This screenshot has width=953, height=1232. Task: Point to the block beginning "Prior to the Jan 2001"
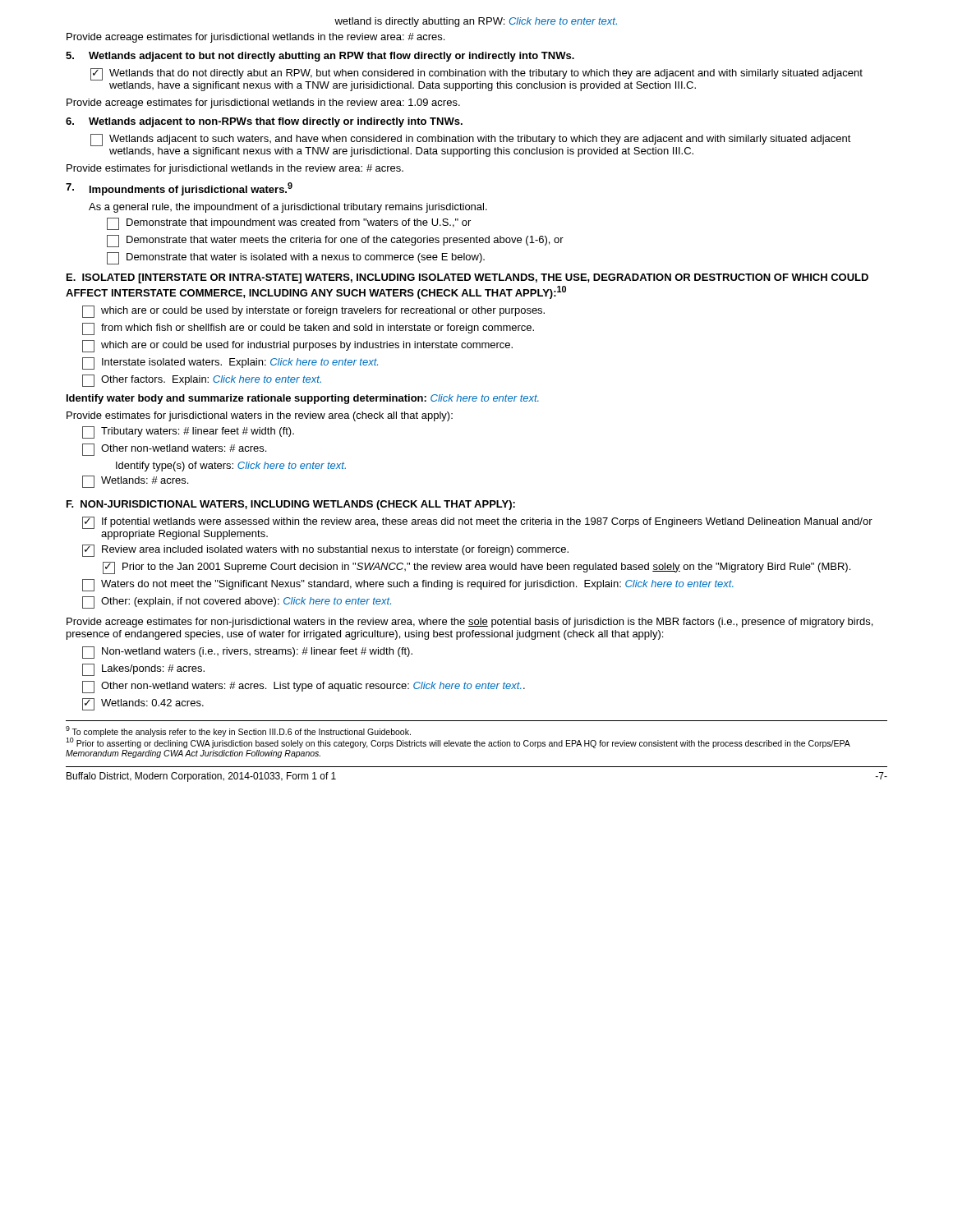pyautogui.click(x=495, y=567)
